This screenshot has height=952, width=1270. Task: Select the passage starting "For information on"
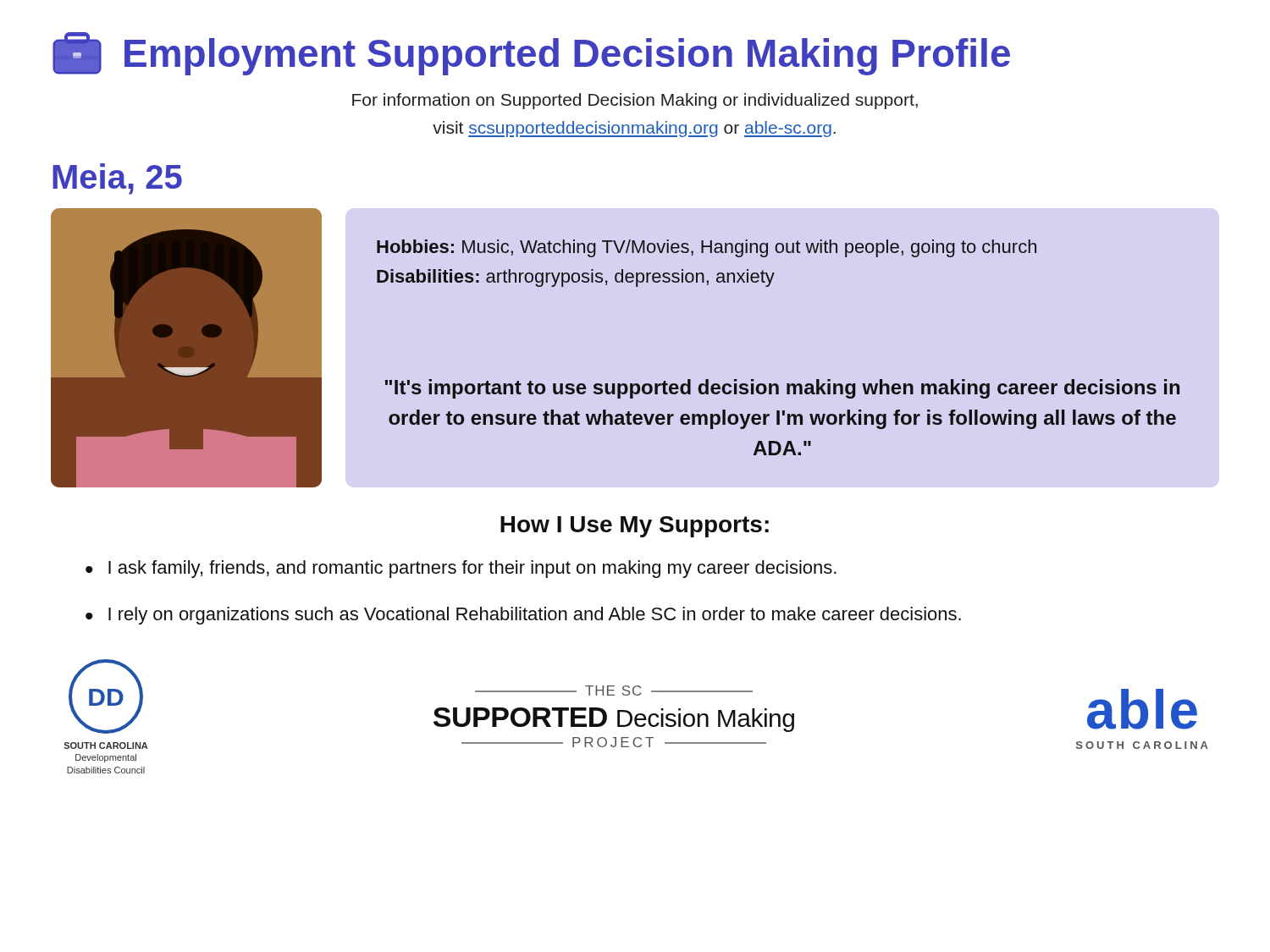tap(635, 113)
